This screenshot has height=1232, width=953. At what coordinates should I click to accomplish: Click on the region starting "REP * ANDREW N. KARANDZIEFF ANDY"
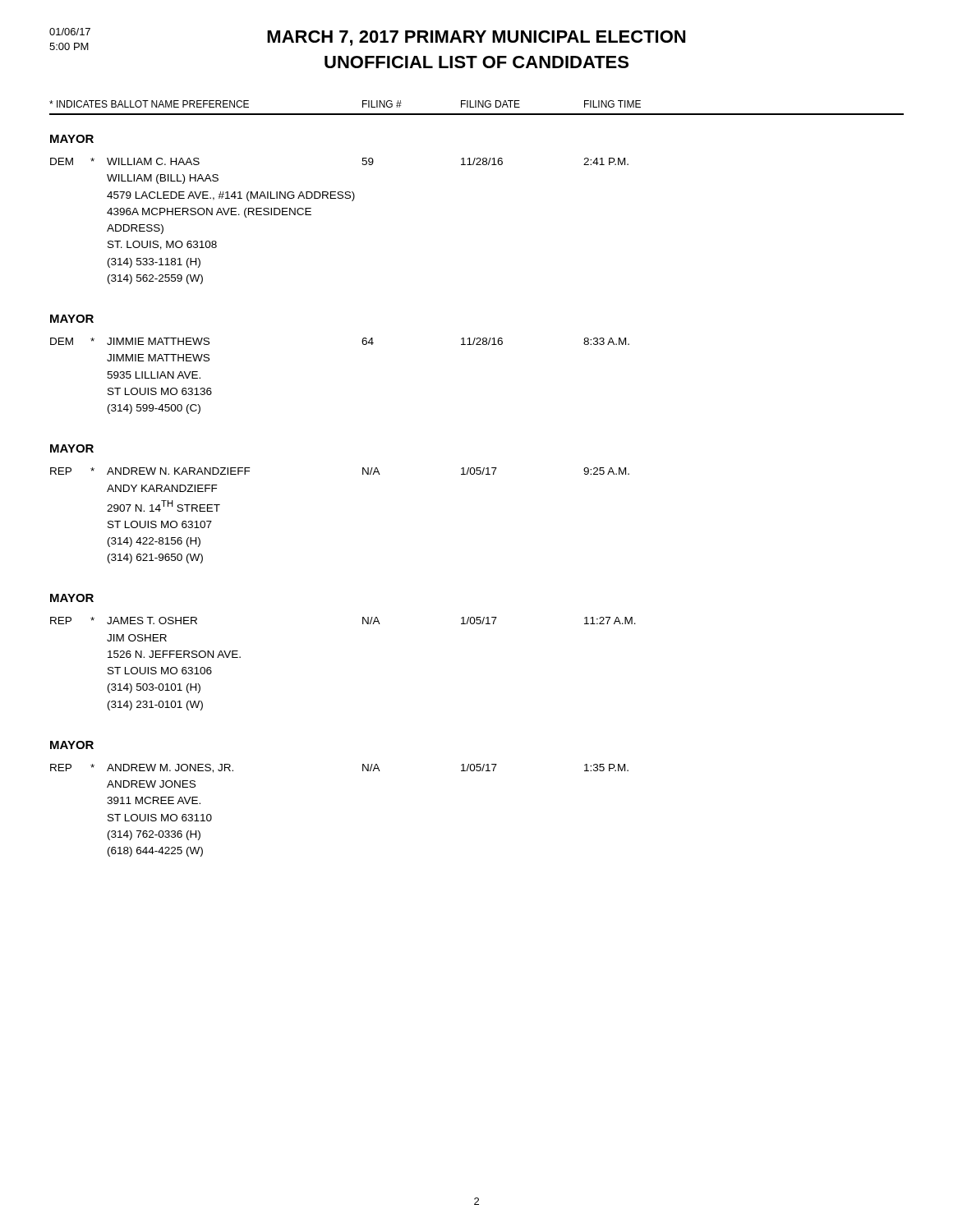pos(61,471)
